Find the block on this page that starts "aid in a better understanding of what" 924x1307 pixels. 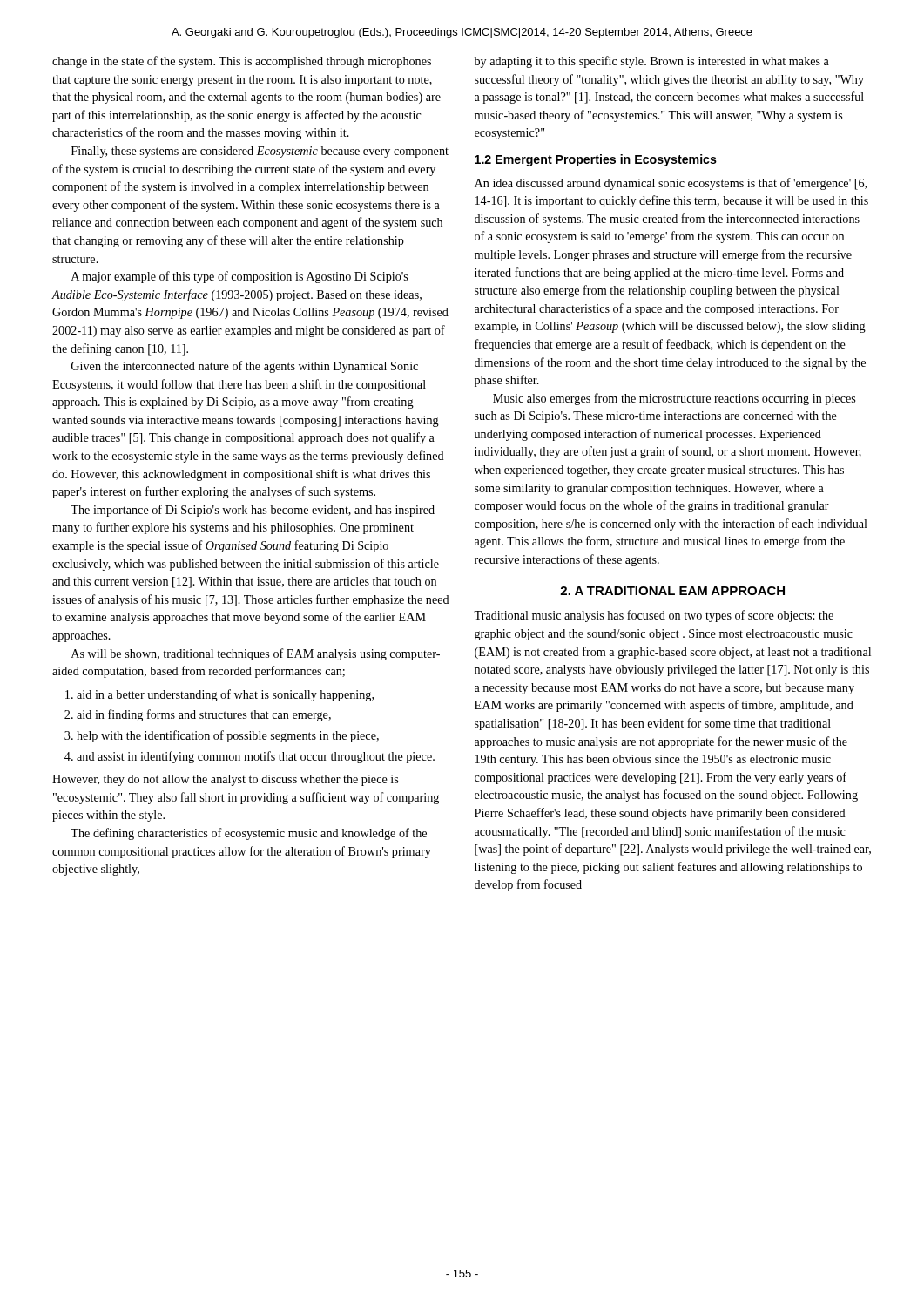tap(263, 694)
